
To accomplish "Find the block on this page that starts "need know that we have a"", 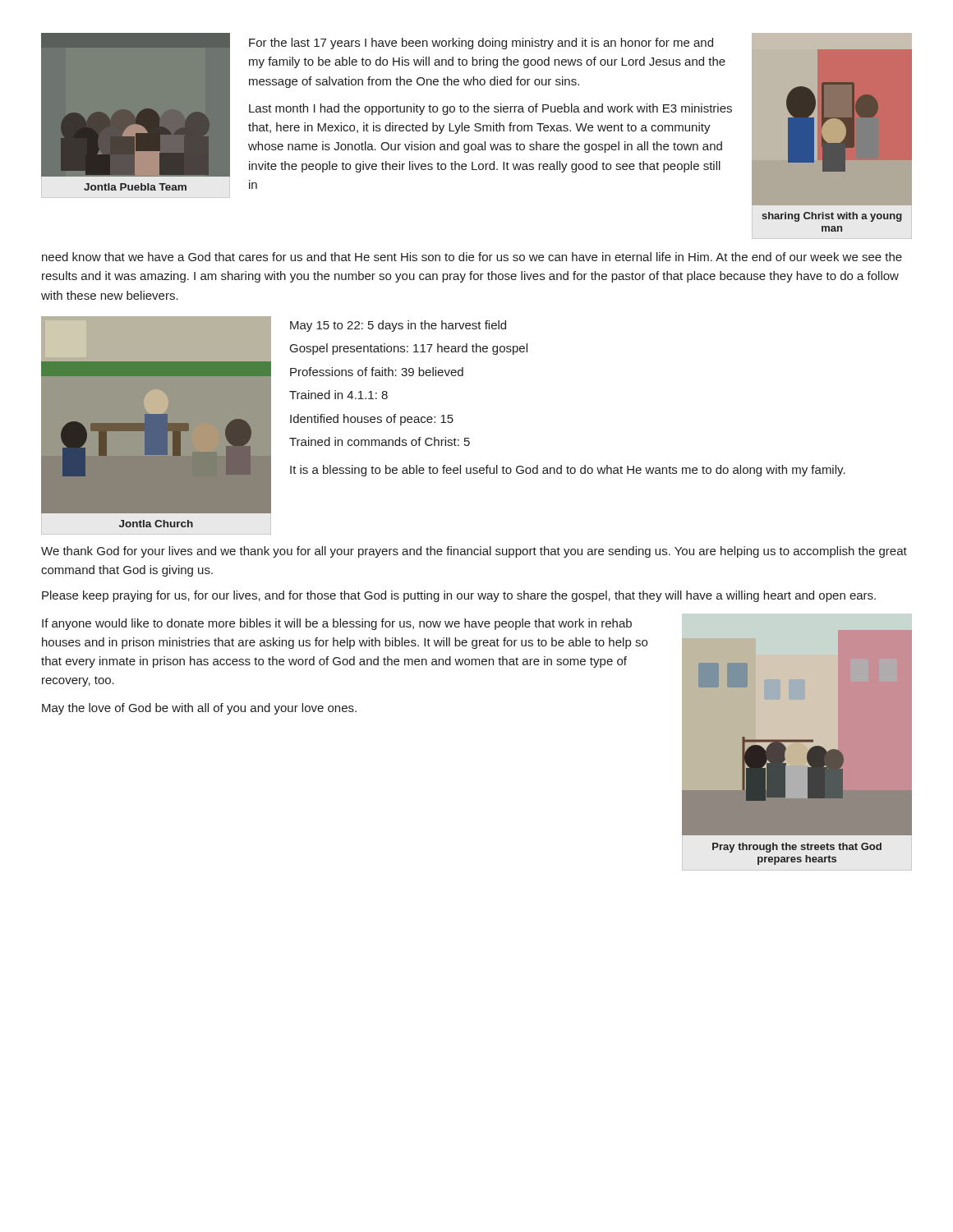I will (x=476, y=276).
